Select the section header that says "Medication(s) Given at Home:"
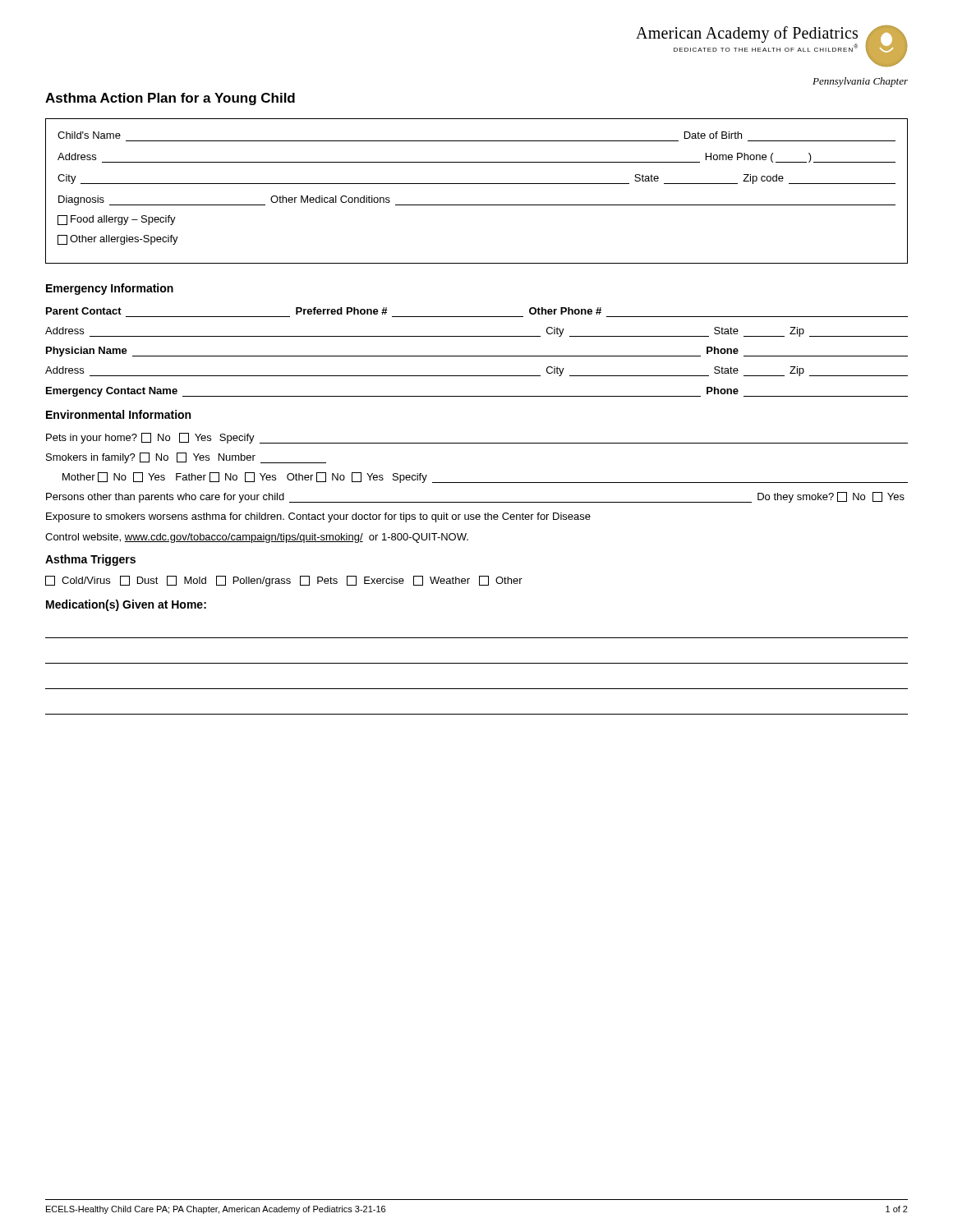Viewport: 953px width, 1232px height. (x=126, y=604)
